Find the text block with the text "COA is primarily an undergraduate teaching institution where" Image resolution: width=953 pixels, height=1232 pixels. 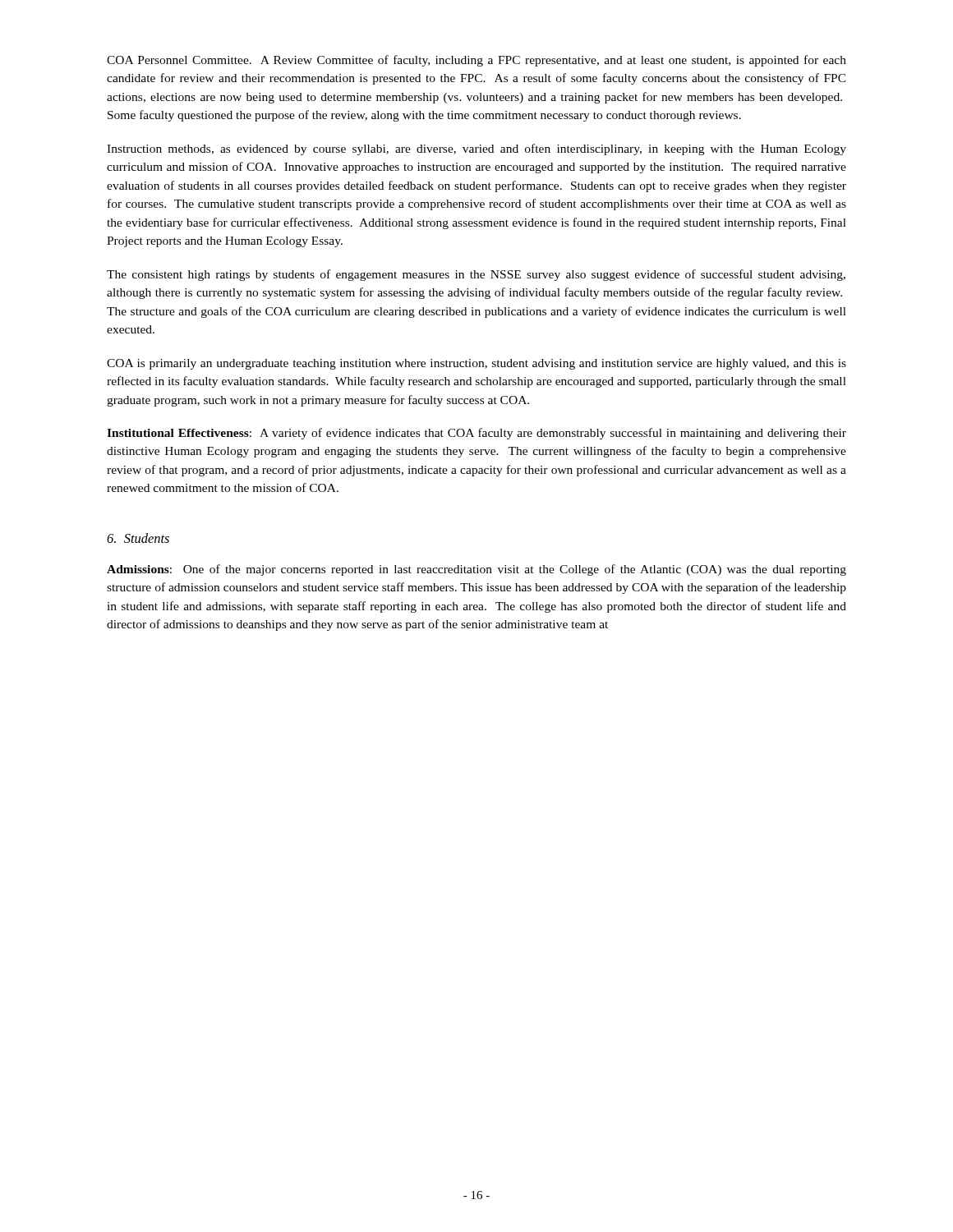coord(476,381)
